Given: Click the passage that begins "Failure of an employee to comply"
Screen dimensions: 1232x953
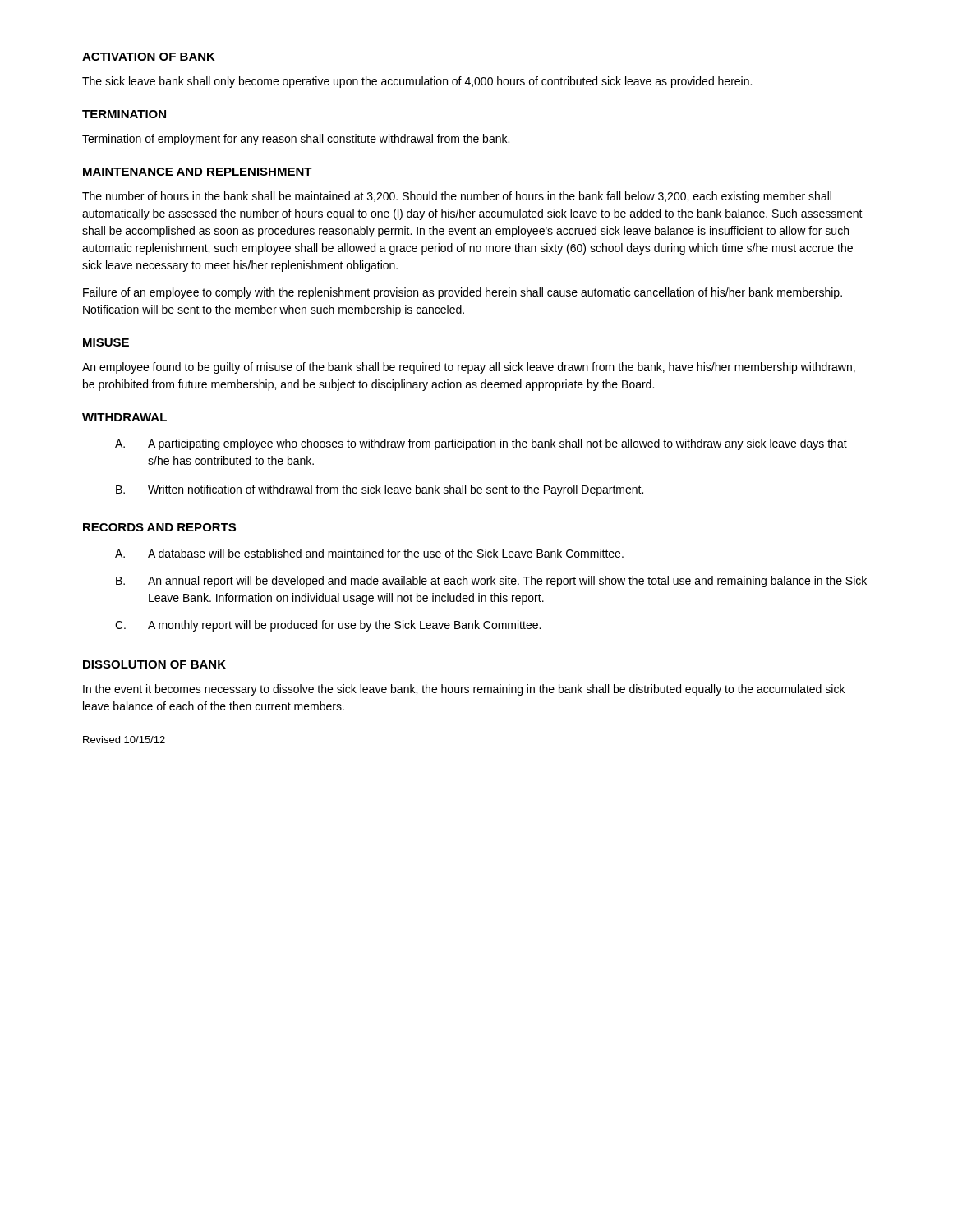Looking at the screenshot, I should point(463,301).
